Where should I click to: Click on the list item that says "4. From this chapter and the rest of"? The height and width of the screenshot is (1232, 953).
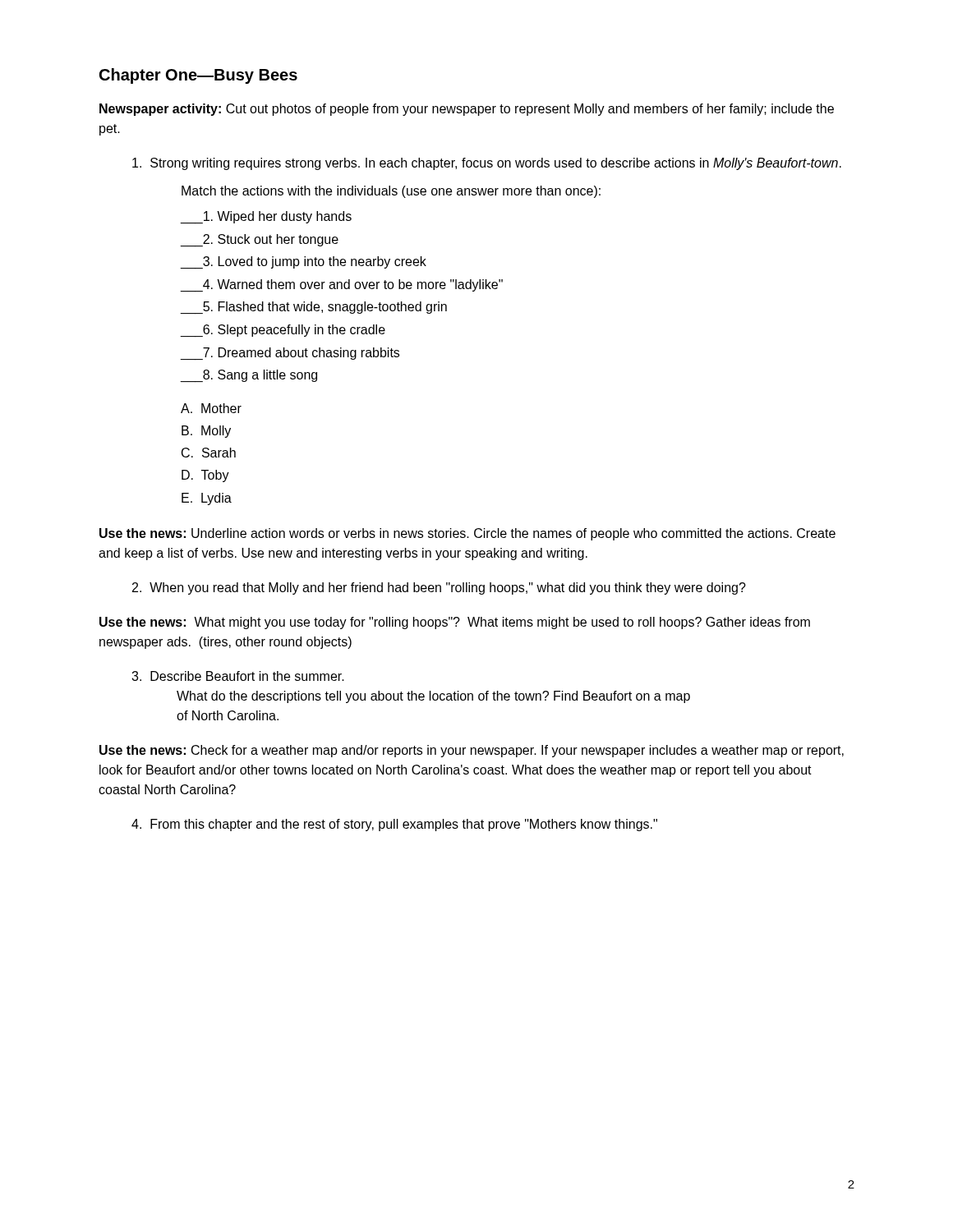[x=395, y=824]
